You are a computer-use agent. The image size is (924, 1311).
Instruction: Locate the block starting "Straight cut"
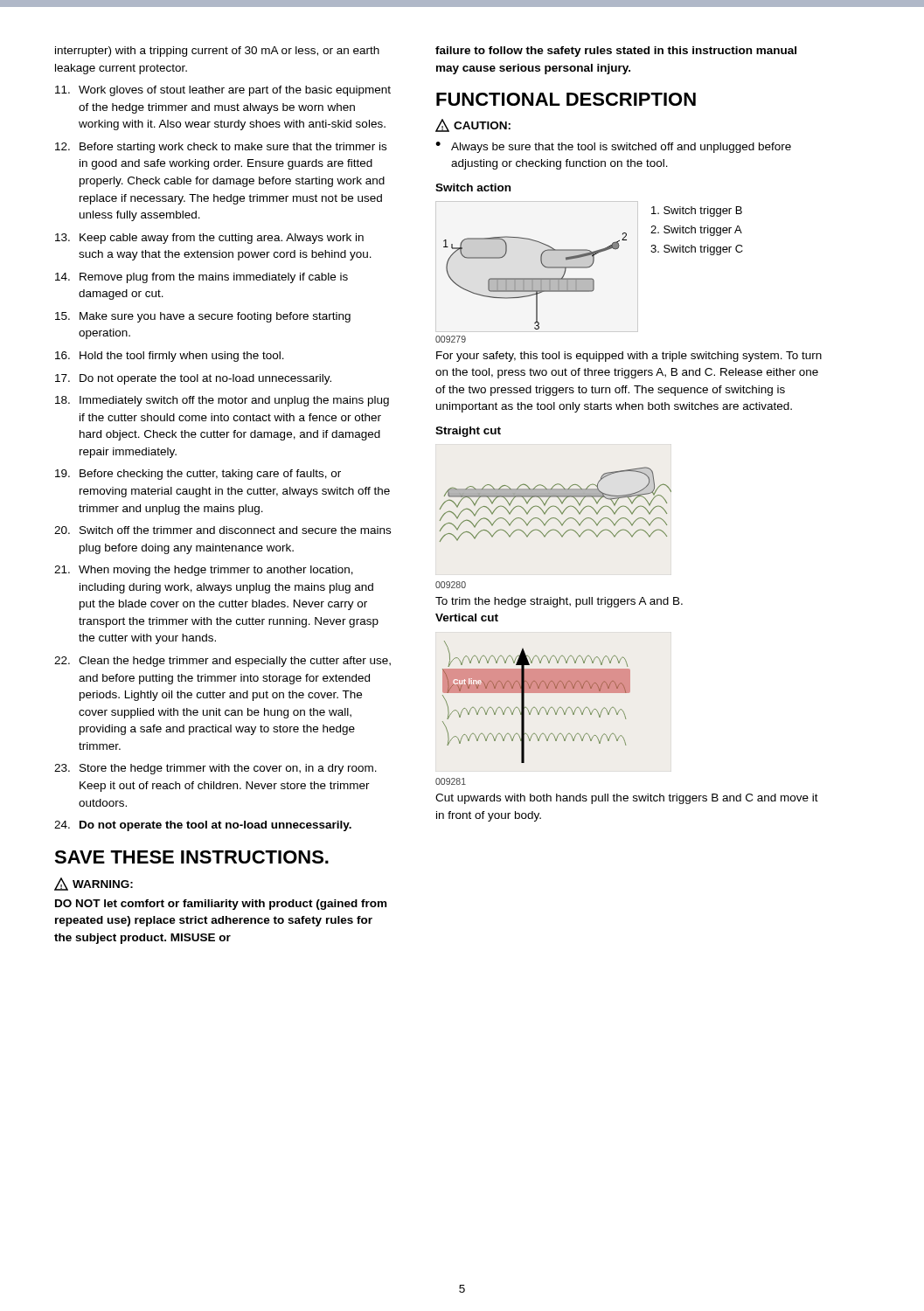pos(468,430)
